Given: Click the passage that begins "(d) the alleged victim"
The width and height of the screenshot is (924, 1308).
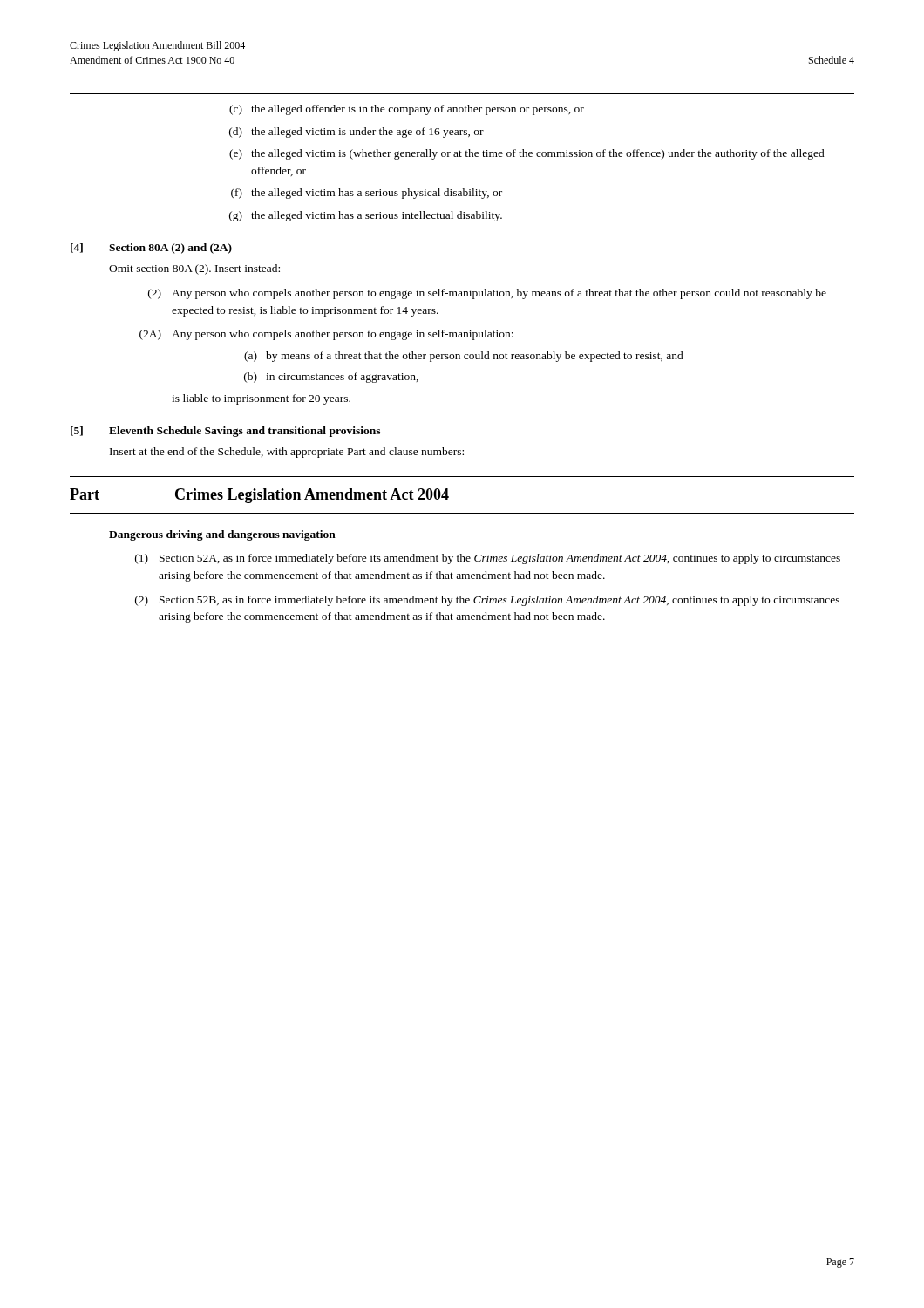Looking at the screenshot, I should [357, 133].
